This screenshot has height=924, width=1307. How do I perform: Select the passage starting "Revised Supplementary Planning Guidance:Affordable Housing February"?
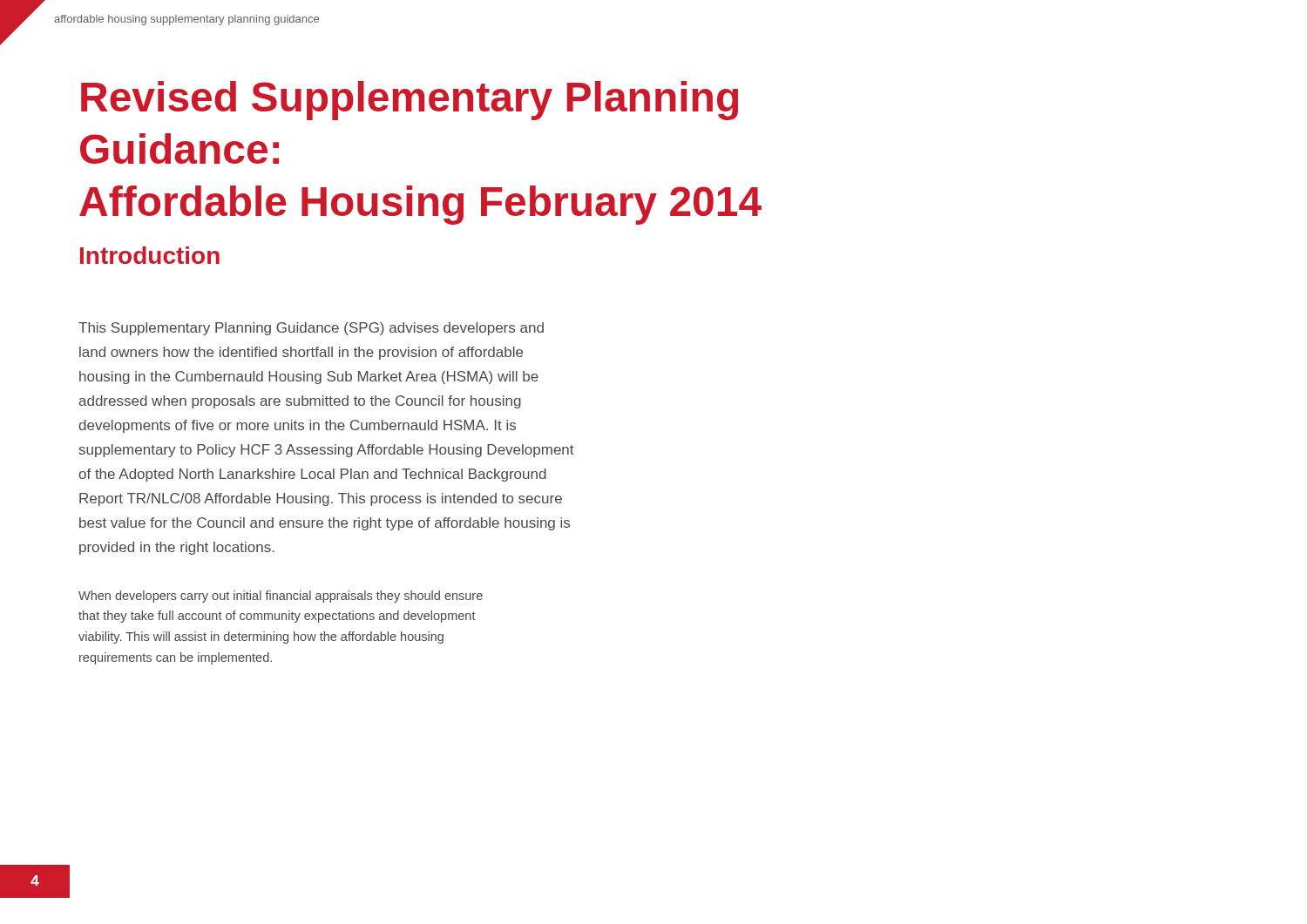[410, 101]
